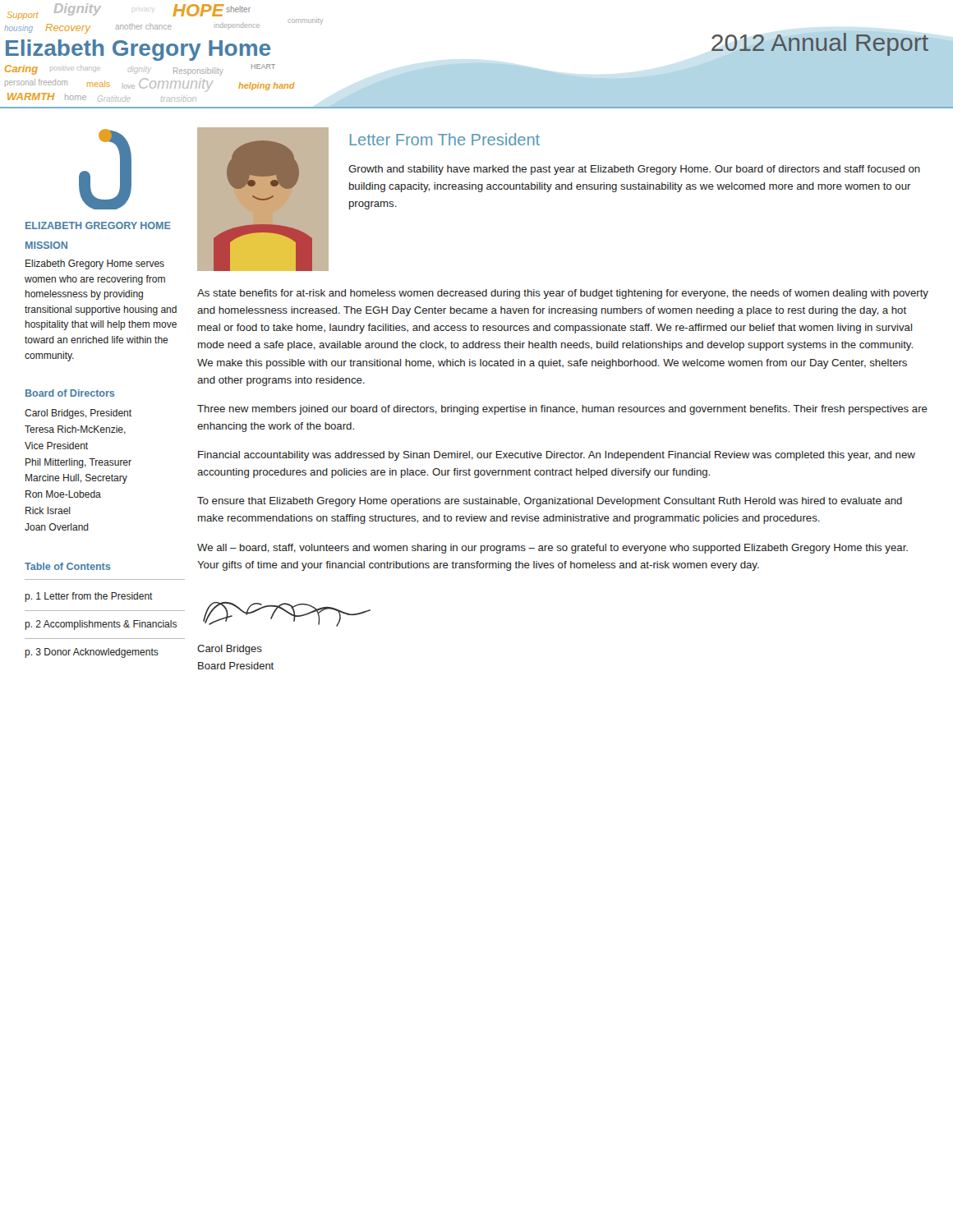Find the section header containing "Table of Contents"
Image resolution: width=953 pixels, height=1232 pixels.
pos(68,566)
